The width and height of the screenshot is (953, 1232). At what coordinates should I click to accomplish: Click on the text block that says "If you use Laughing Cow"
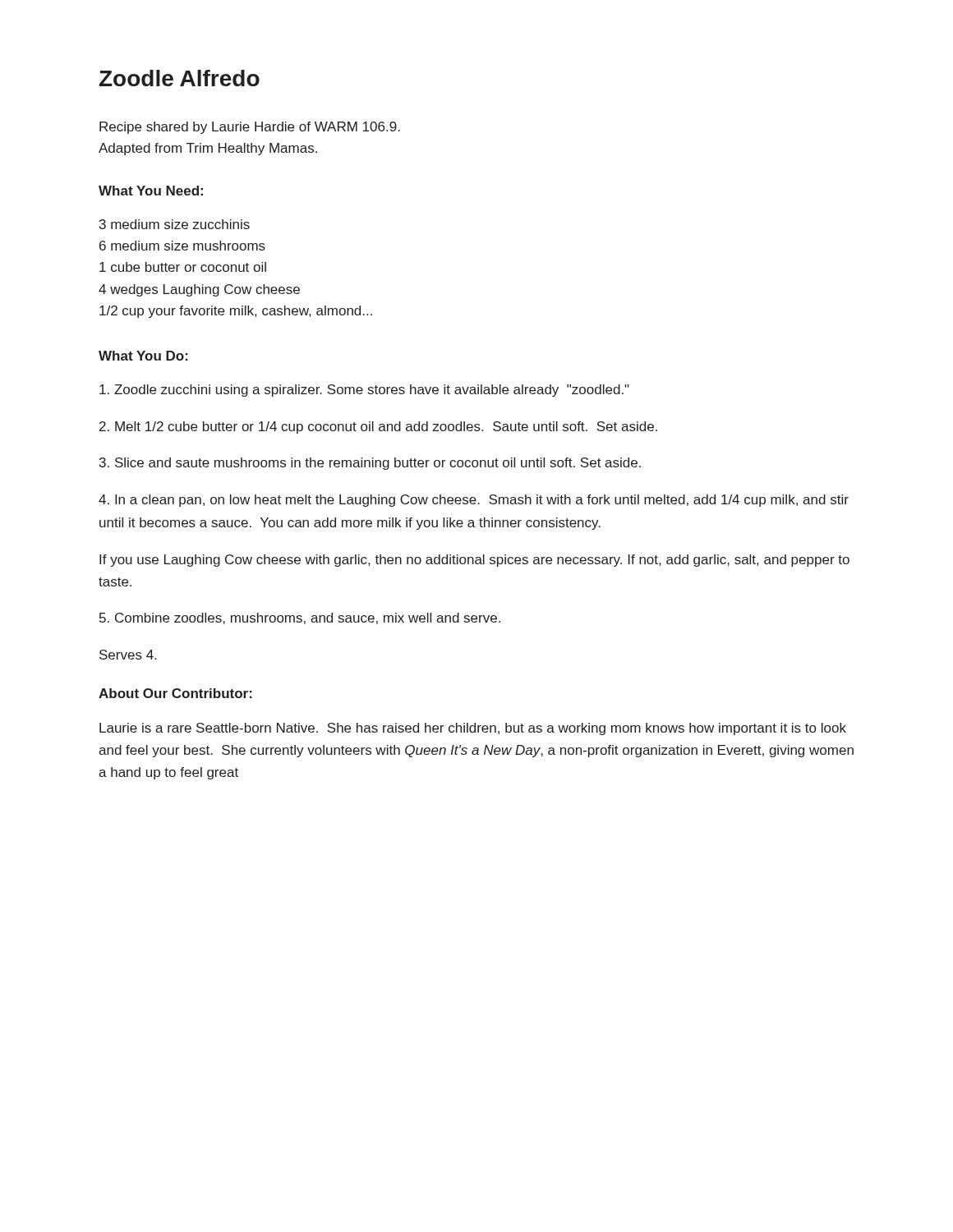tap(474, 571)
